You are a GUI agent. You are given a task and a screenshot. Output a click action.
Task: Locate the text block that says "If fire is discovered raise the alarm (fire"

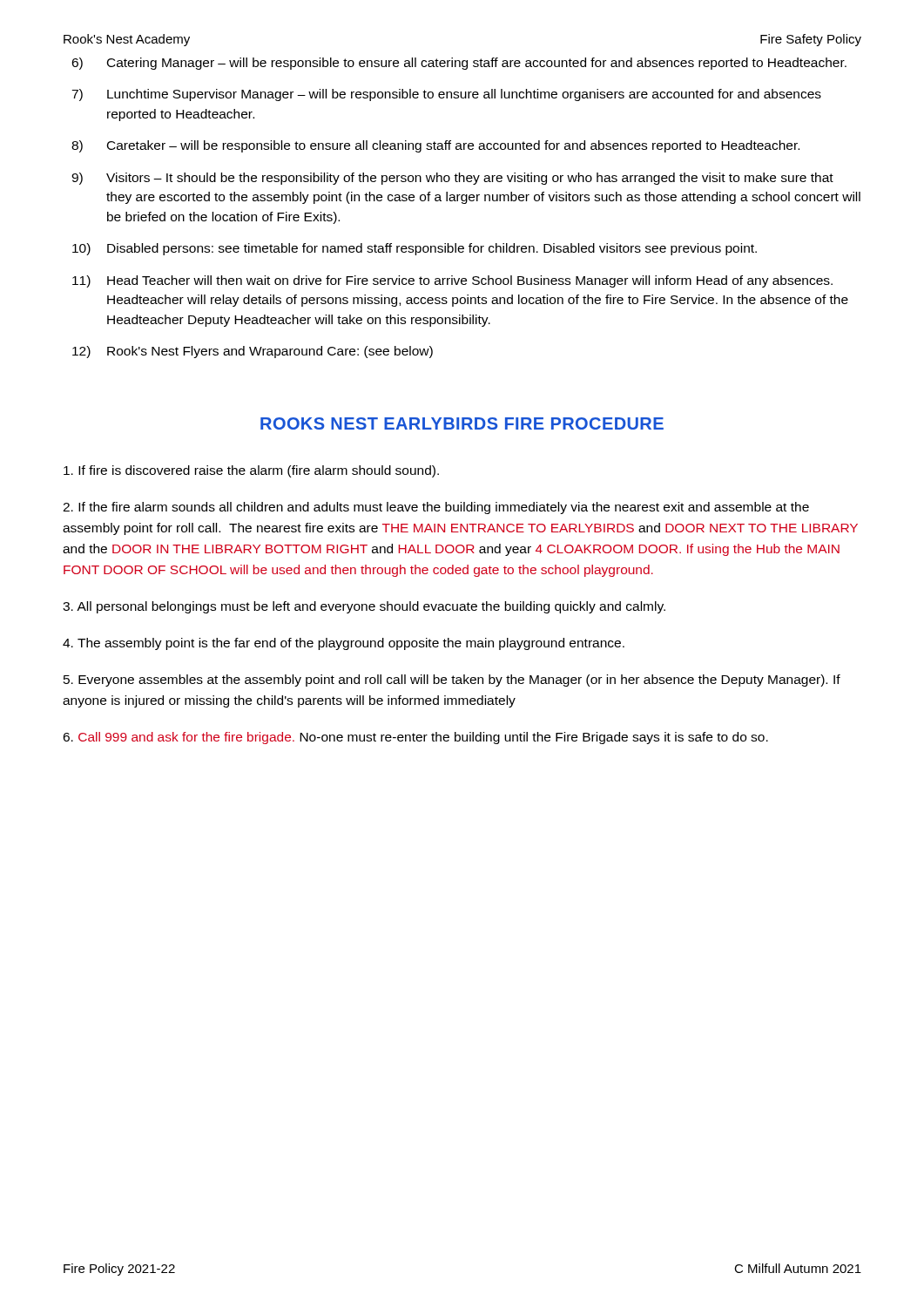click(251, 470)
